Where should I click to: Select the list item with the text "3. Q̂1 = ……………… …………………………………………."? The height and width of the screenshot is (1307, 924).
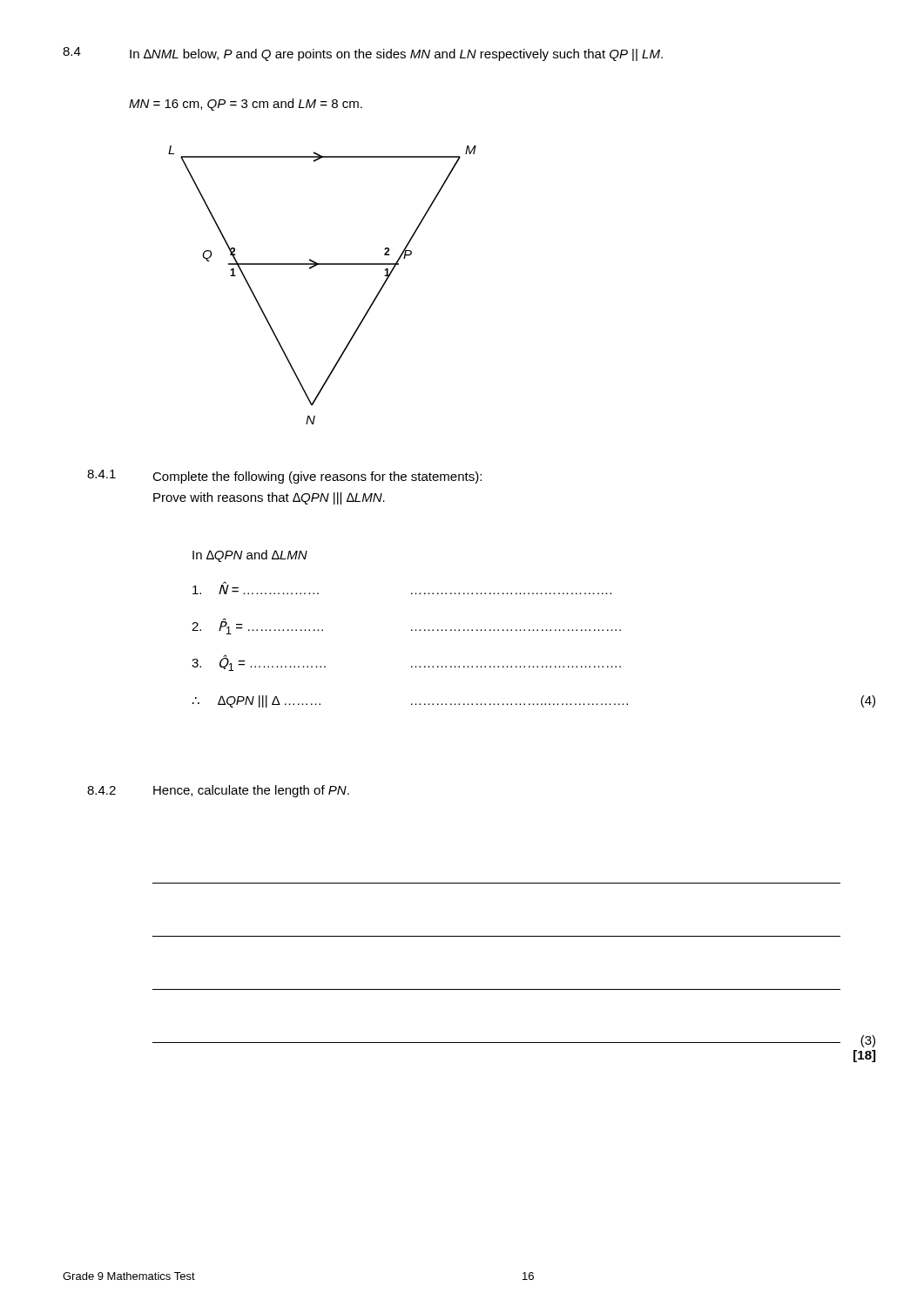pyautogui.click(x=518, y=664)
